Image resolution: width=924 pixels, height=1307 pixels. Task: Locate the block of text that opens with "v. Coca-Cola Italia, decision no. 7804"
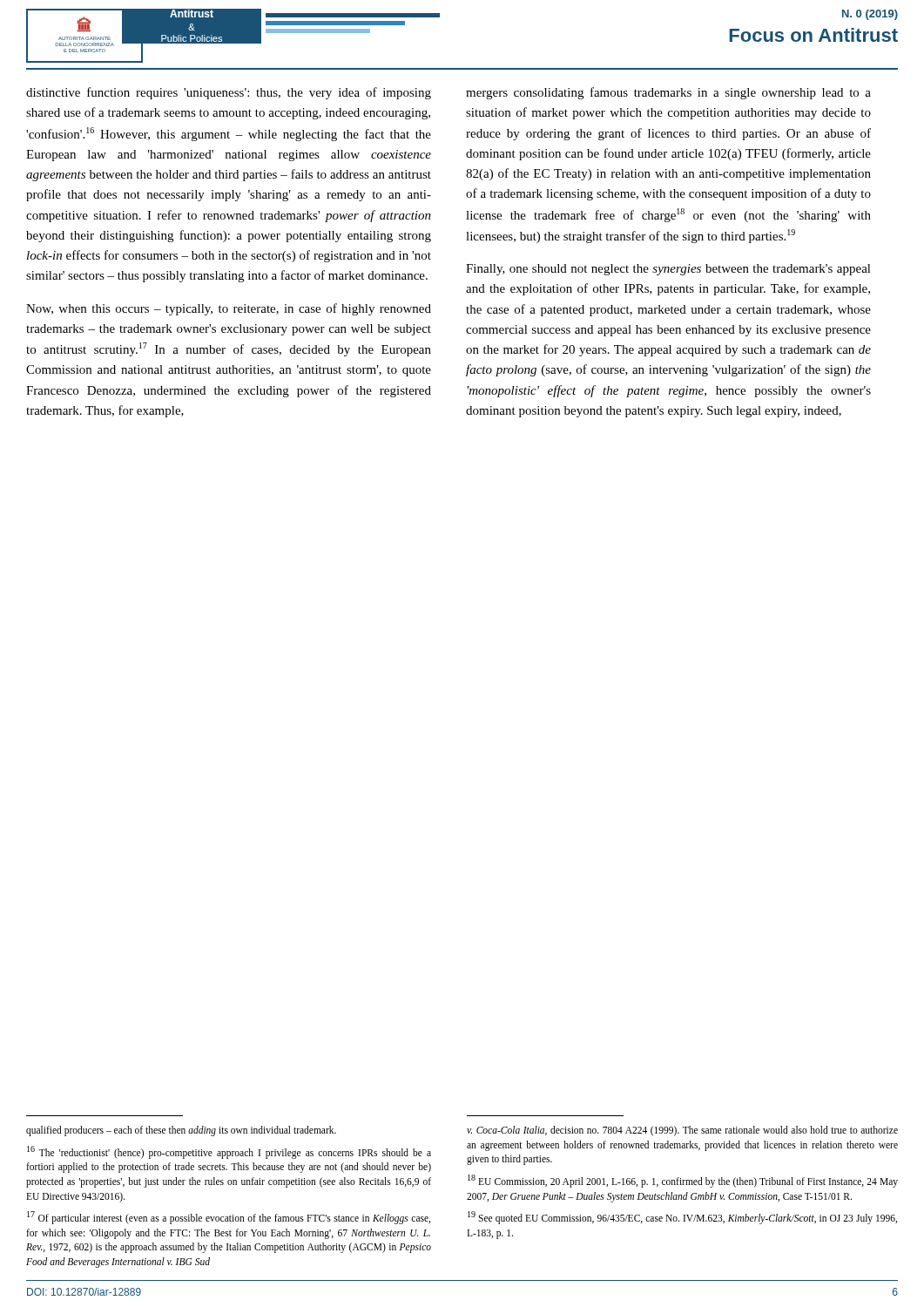(x=682, y=1145)
